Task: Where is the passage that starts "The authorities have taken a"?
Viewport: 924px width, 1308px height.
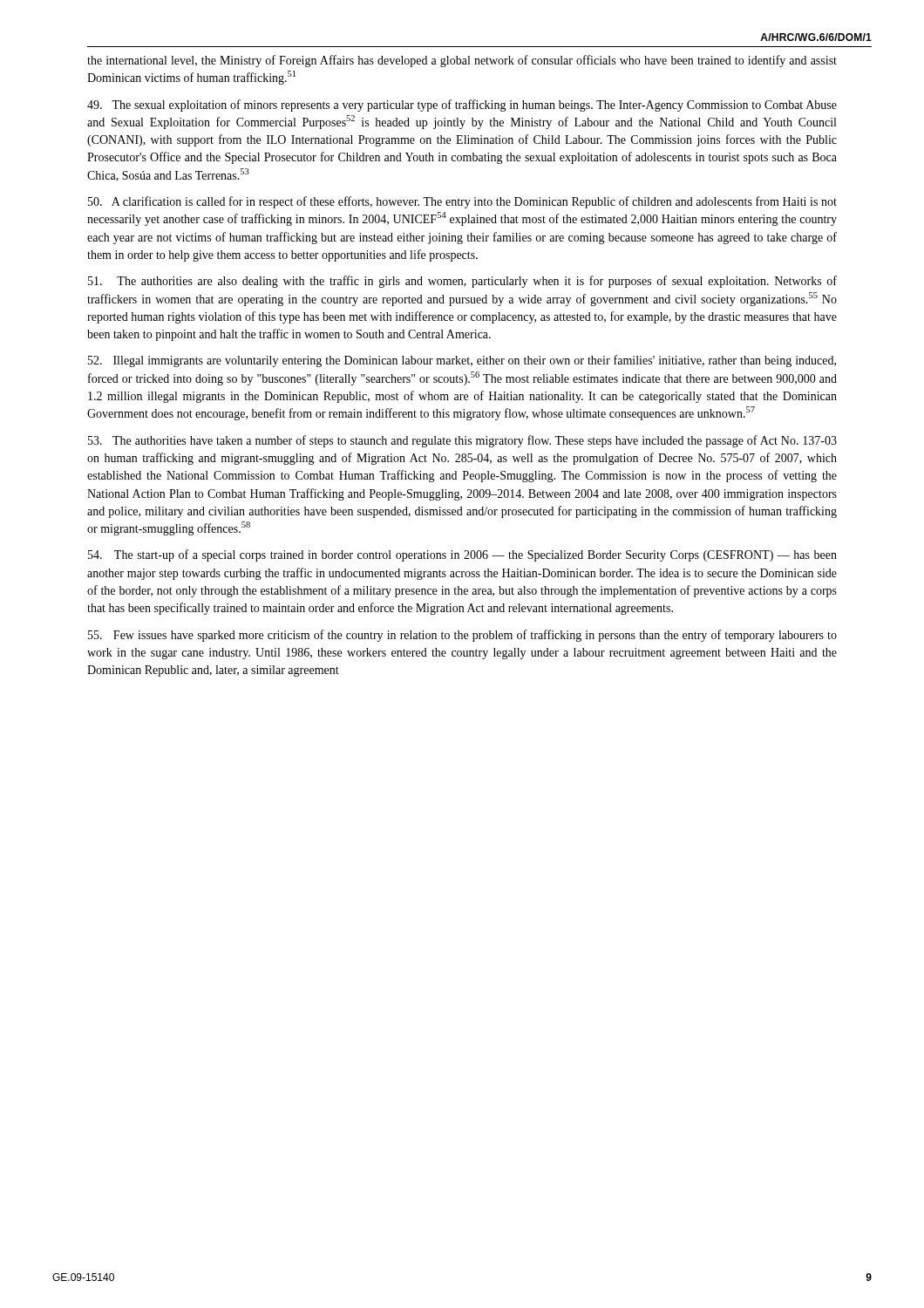Action: coord(462,485)
